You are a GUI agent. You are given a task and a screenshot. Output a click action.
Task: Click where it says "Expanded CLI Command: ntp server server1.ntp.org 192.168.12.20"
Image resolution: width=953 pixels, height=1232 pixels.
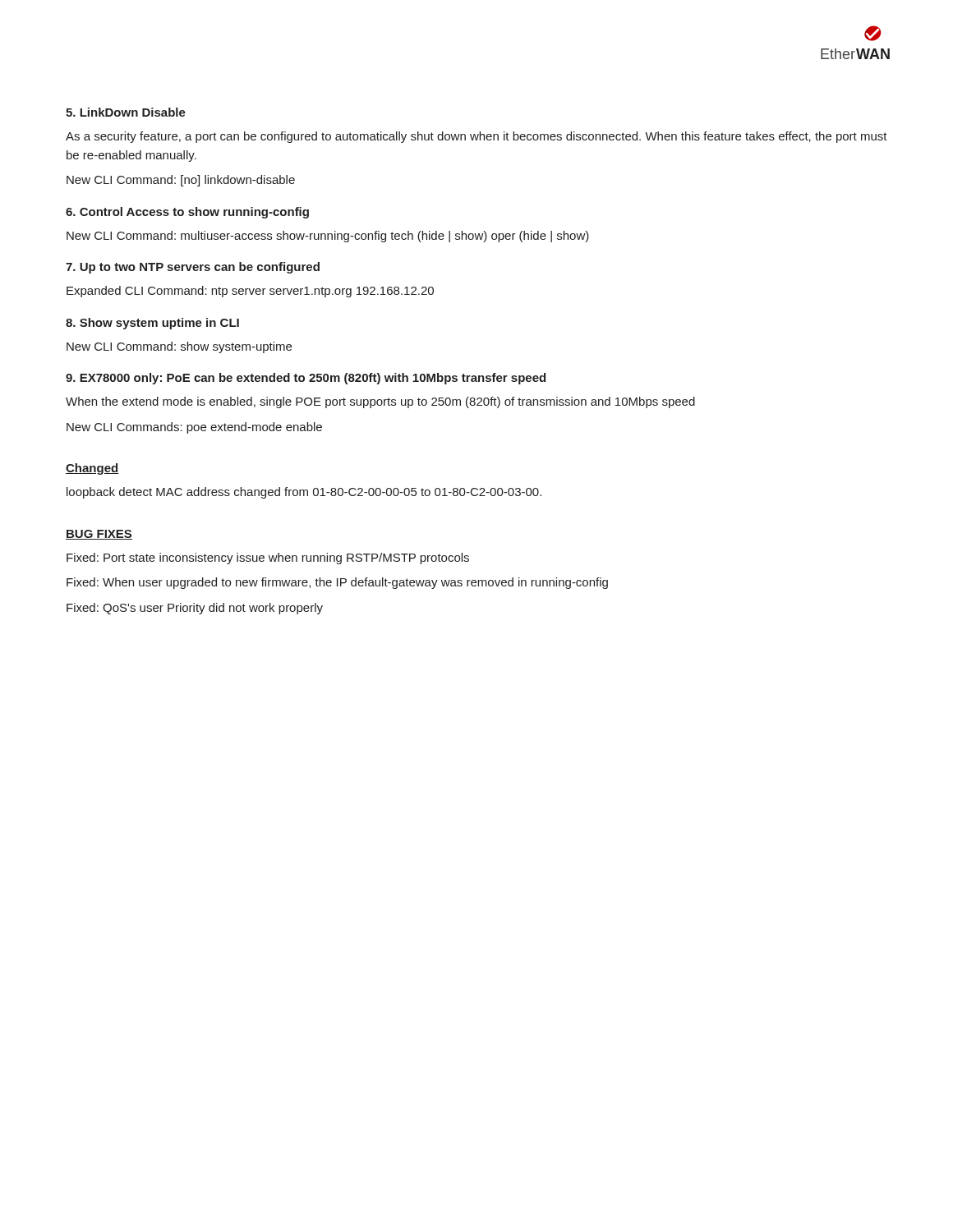[x=250, y=290]
